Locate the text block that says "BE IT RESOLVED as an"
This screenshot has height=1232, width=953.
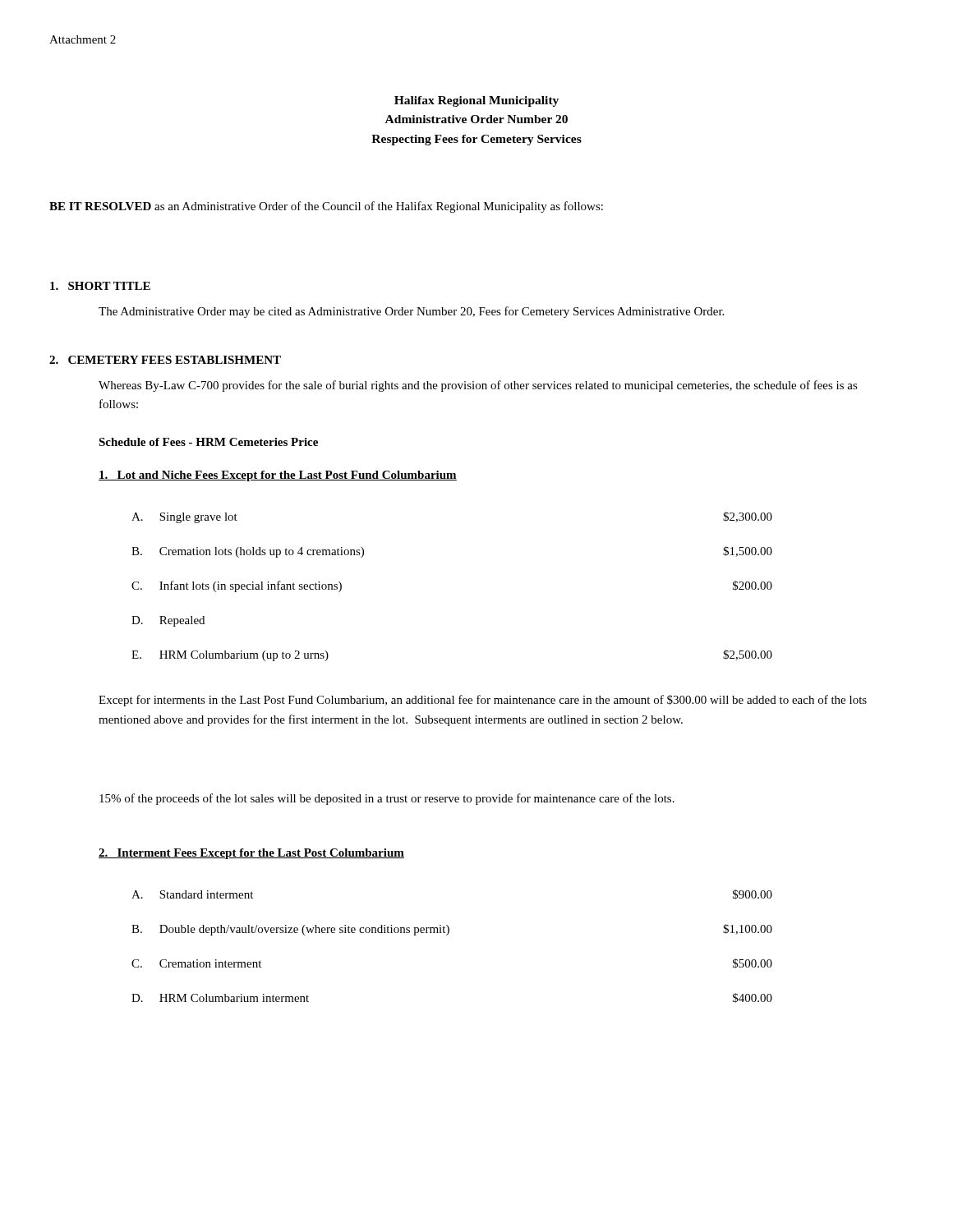(x=327, y=206)
